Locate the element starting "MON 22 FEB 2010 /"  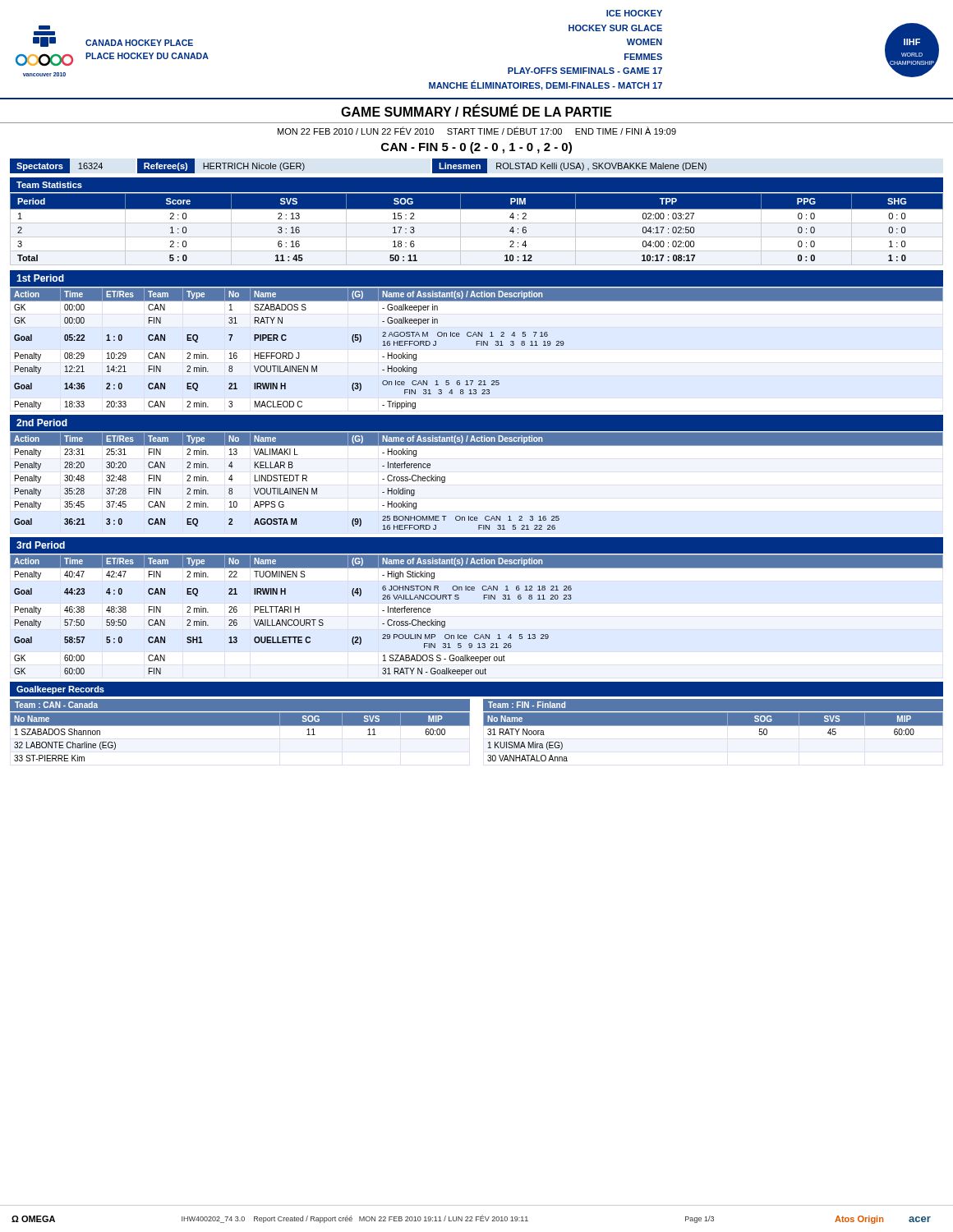click(476, 131)
